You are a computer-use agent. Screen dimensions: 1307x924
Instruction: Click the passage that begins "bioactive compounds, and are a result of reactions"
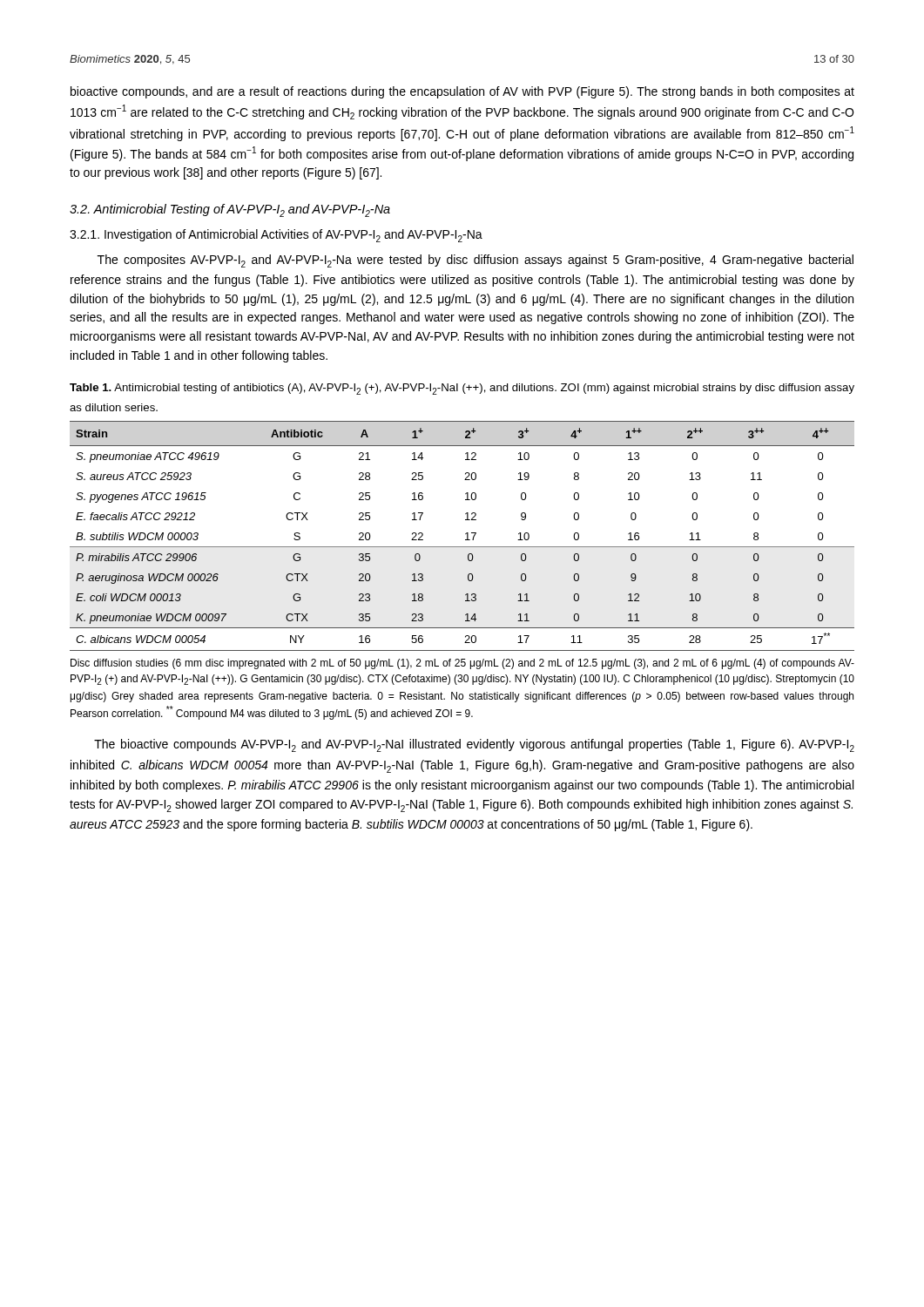click(462, 132)
